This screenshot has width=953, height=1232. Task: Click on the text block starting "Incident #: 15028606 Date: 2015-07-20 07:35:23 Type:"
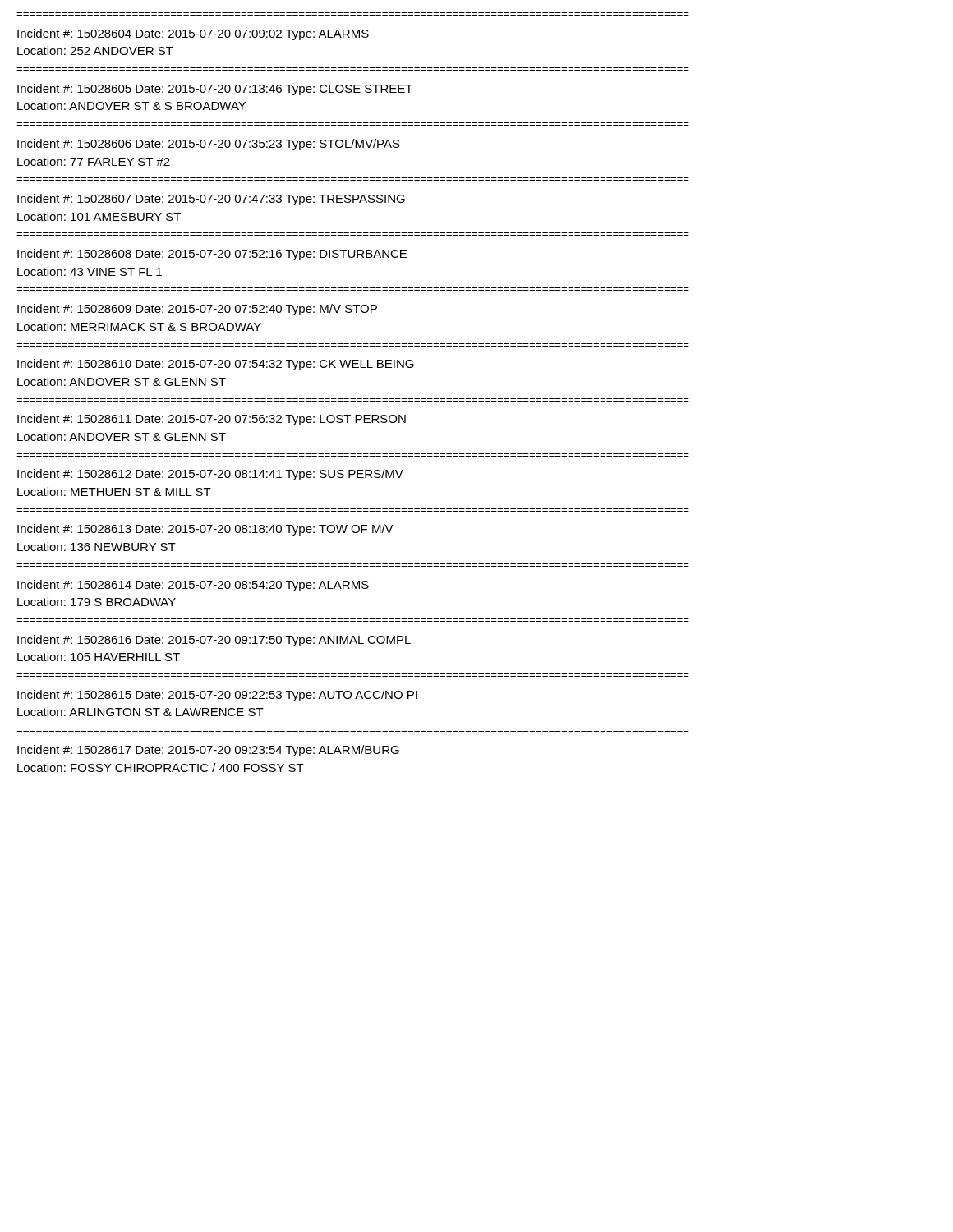[x=209, y=145]
